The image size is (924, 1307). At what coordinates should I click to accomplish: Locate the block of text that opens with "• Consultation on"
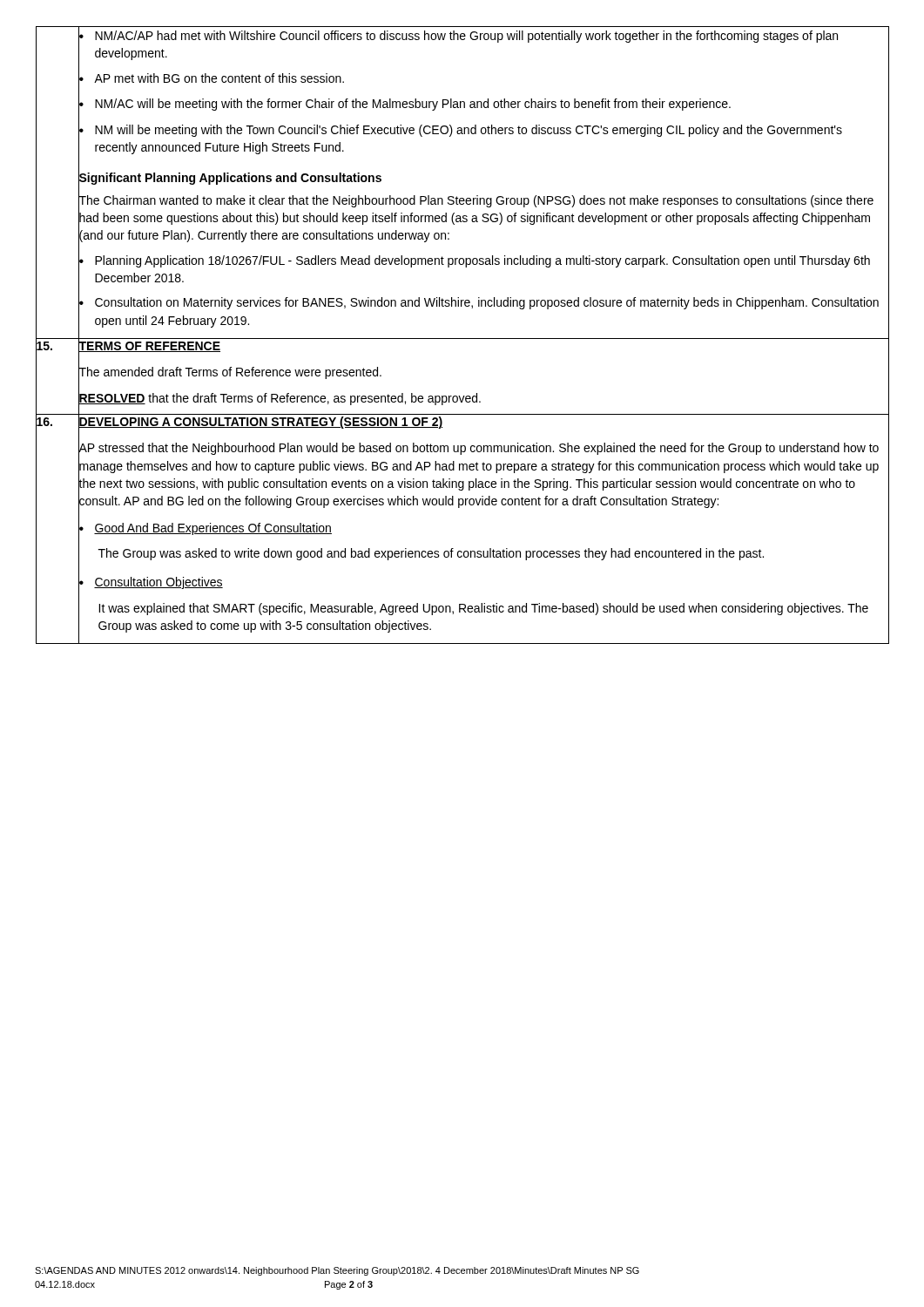tap(483, 312)
